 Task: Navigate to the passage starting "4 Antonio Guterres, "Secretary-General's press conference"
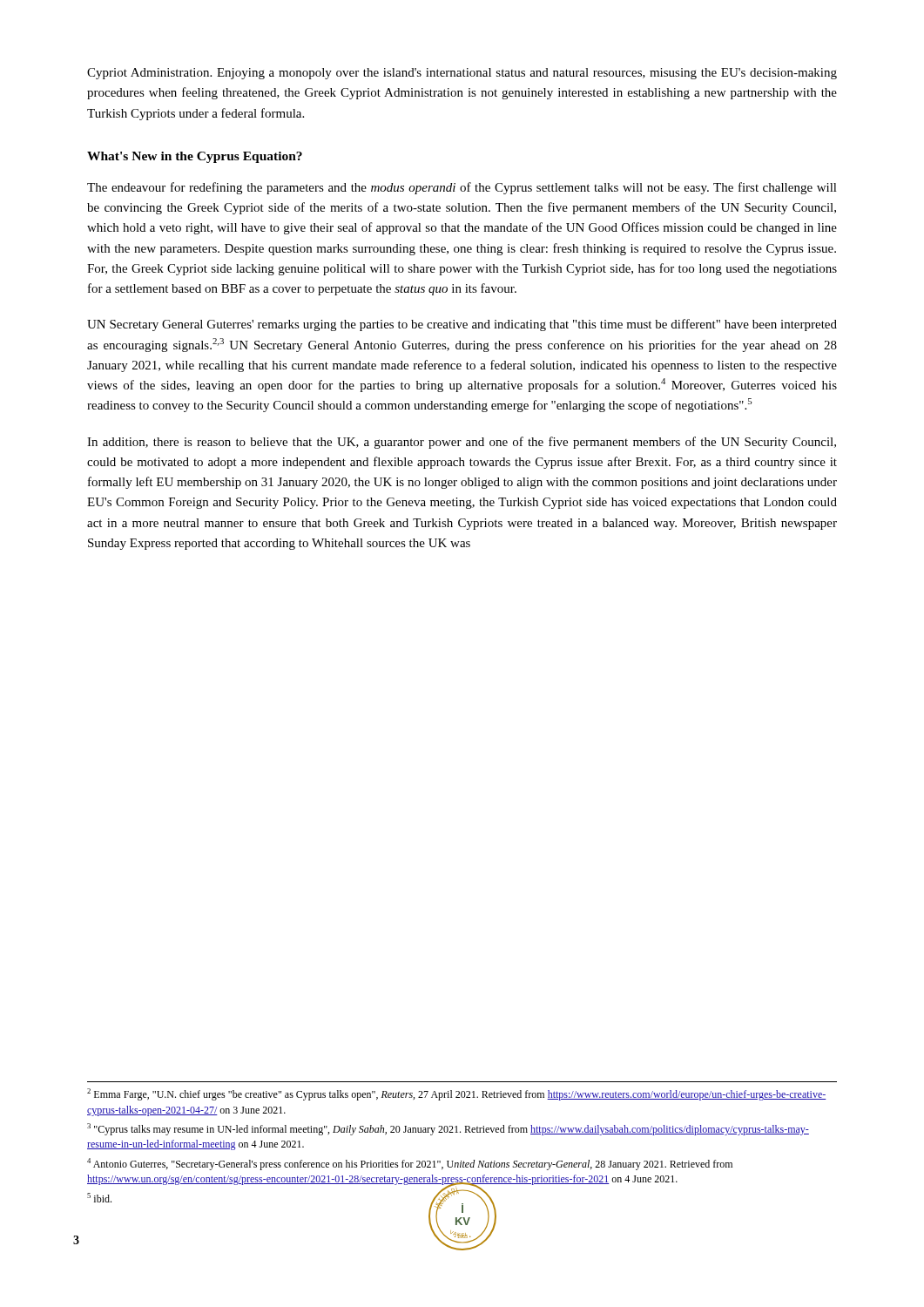click(410, 1171)
